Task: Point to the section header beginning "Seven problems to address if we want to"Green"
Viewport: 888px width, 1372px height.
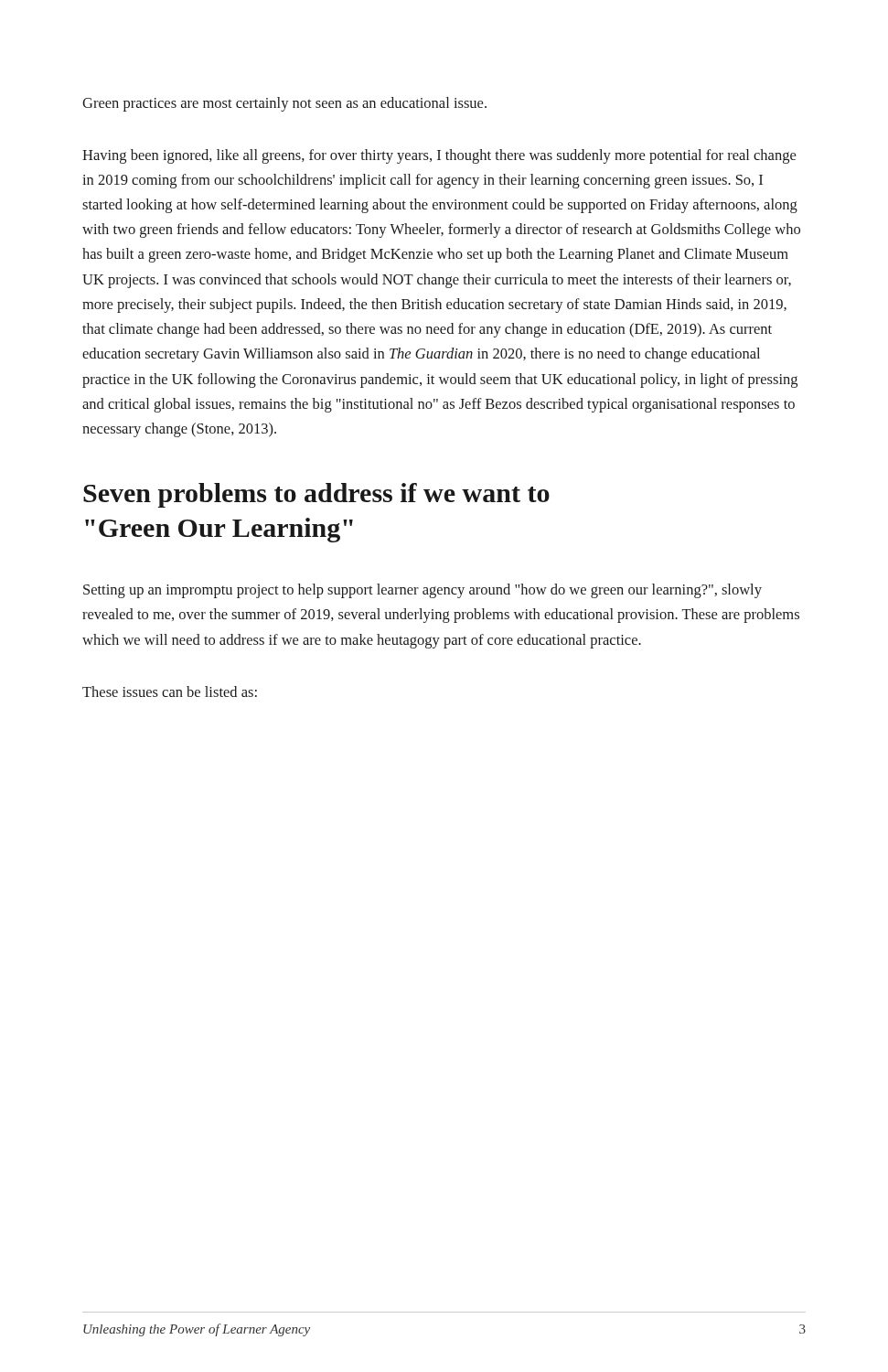Action: (x=316, y=510)
